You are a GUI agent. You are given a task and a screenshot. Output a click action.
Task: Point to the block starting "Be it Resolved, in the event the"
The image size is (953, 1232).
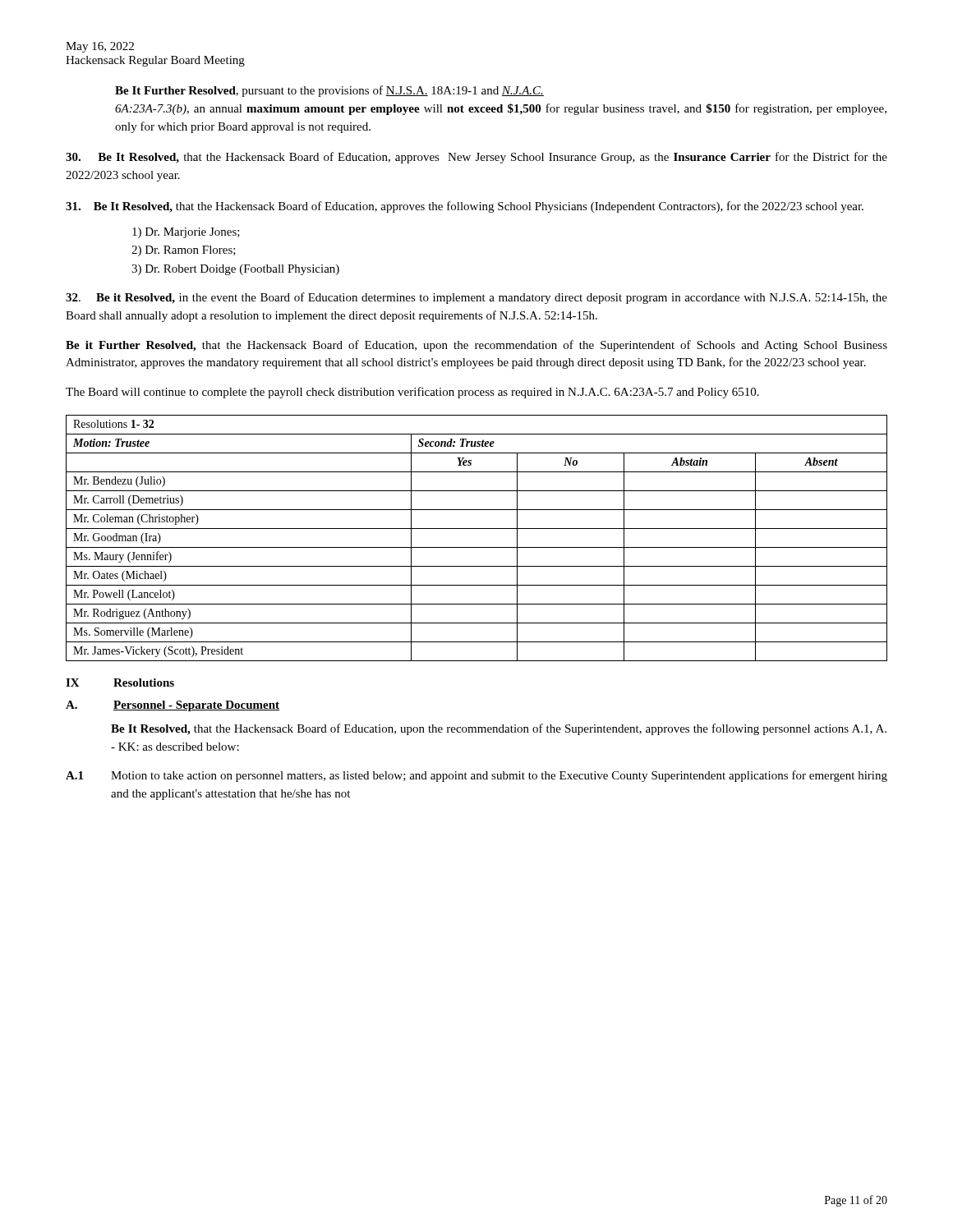tap(476, 306)
